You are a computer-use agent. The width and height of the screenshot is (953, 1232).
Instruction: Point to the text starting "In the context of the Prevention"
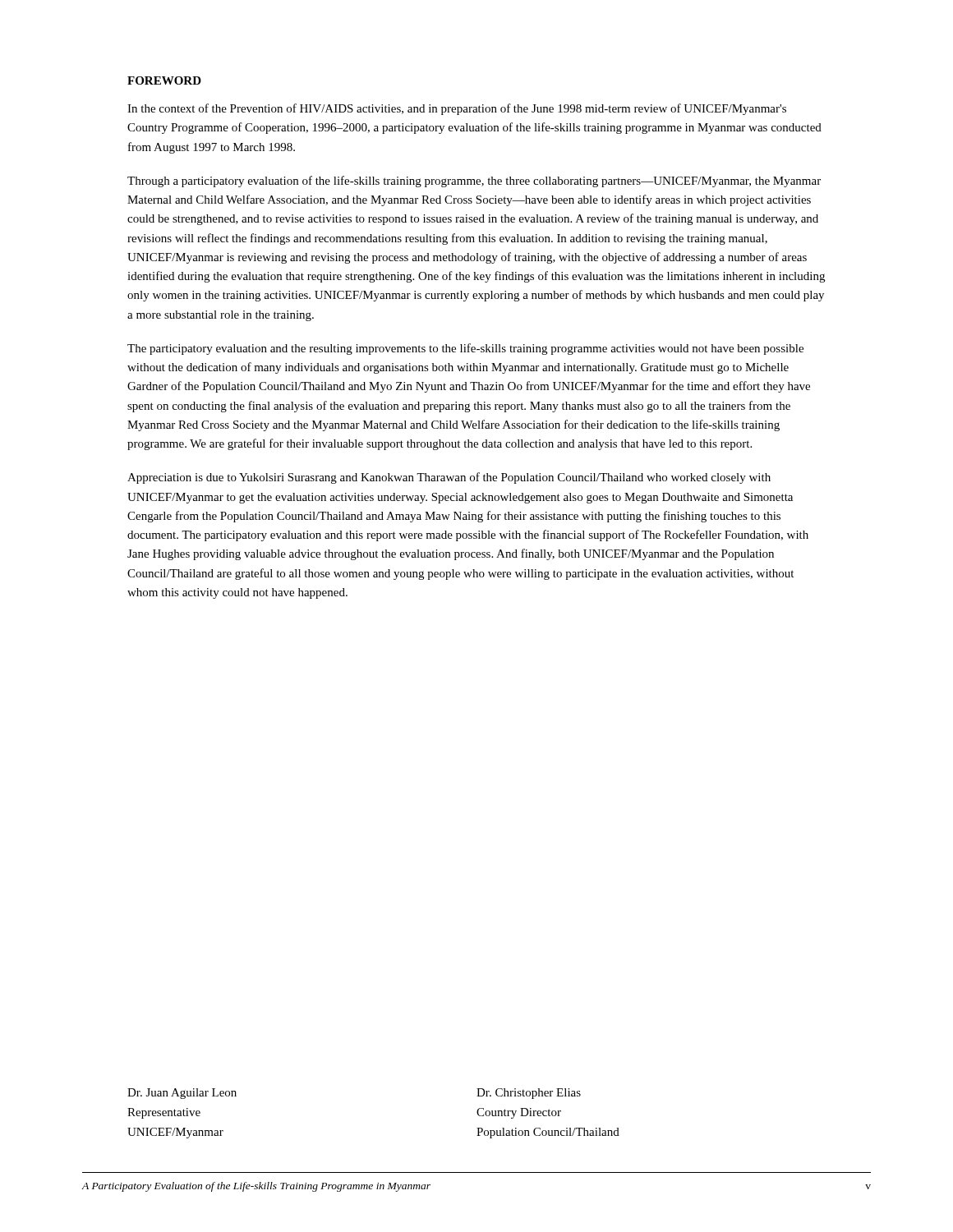pyautogui.click(x=474, y=128)
